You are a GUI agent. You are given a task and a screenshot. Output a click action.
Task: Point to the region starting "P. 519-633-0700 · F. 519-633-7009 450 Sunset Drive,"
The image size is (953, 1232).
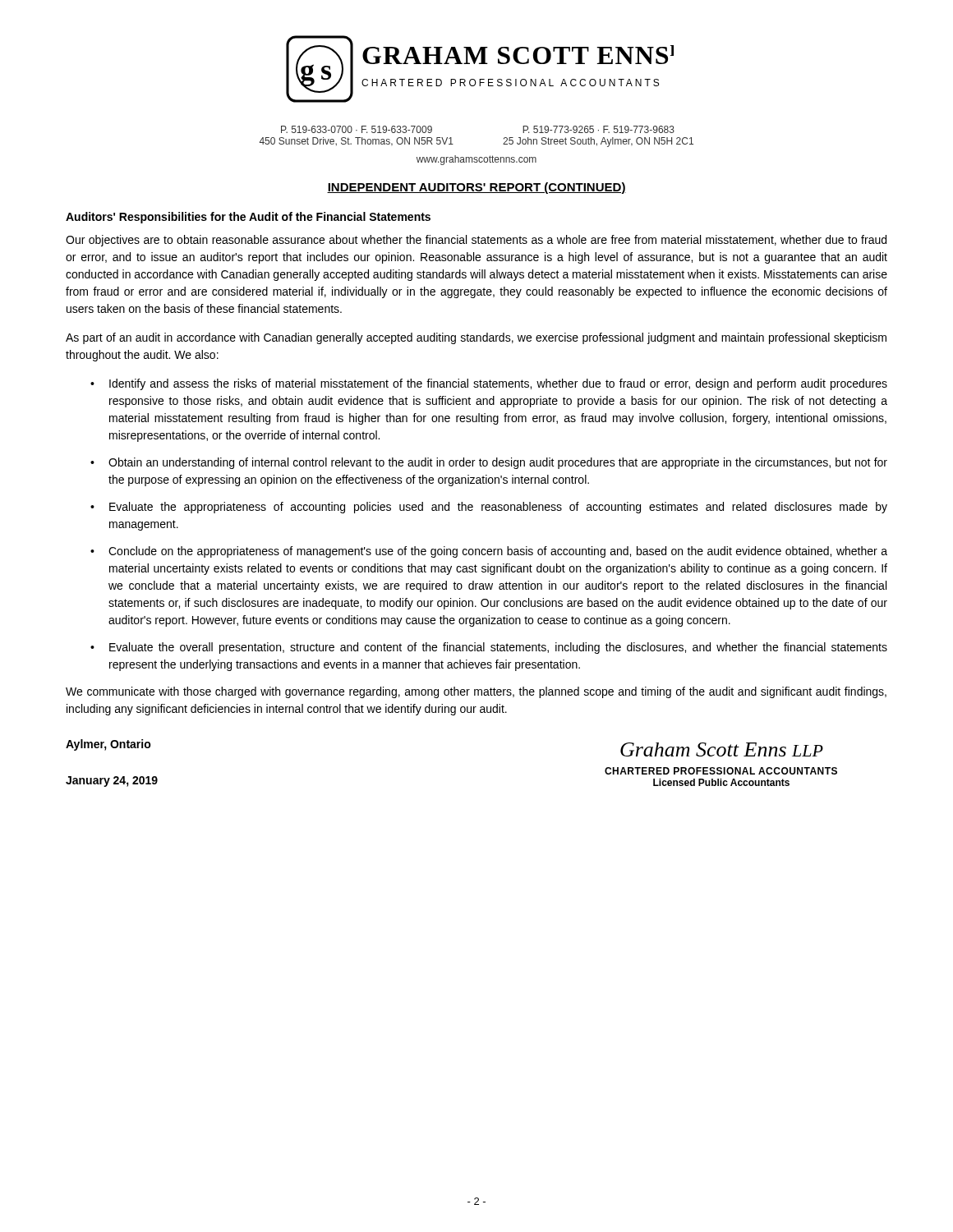pos(364,129)
